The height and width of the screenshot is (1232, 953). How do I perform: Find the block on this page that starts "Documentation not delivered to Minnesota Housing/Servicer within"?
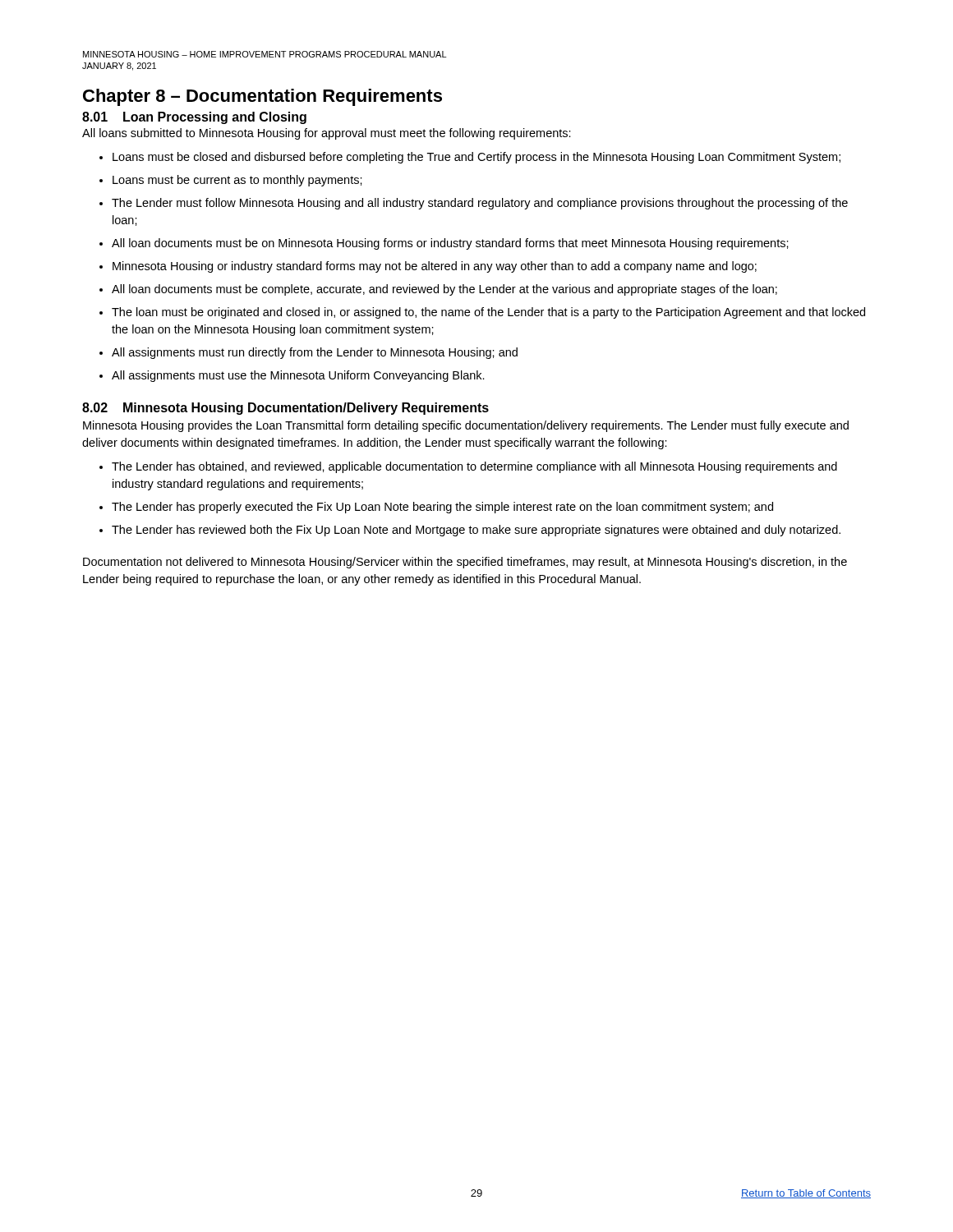(476, 571)
